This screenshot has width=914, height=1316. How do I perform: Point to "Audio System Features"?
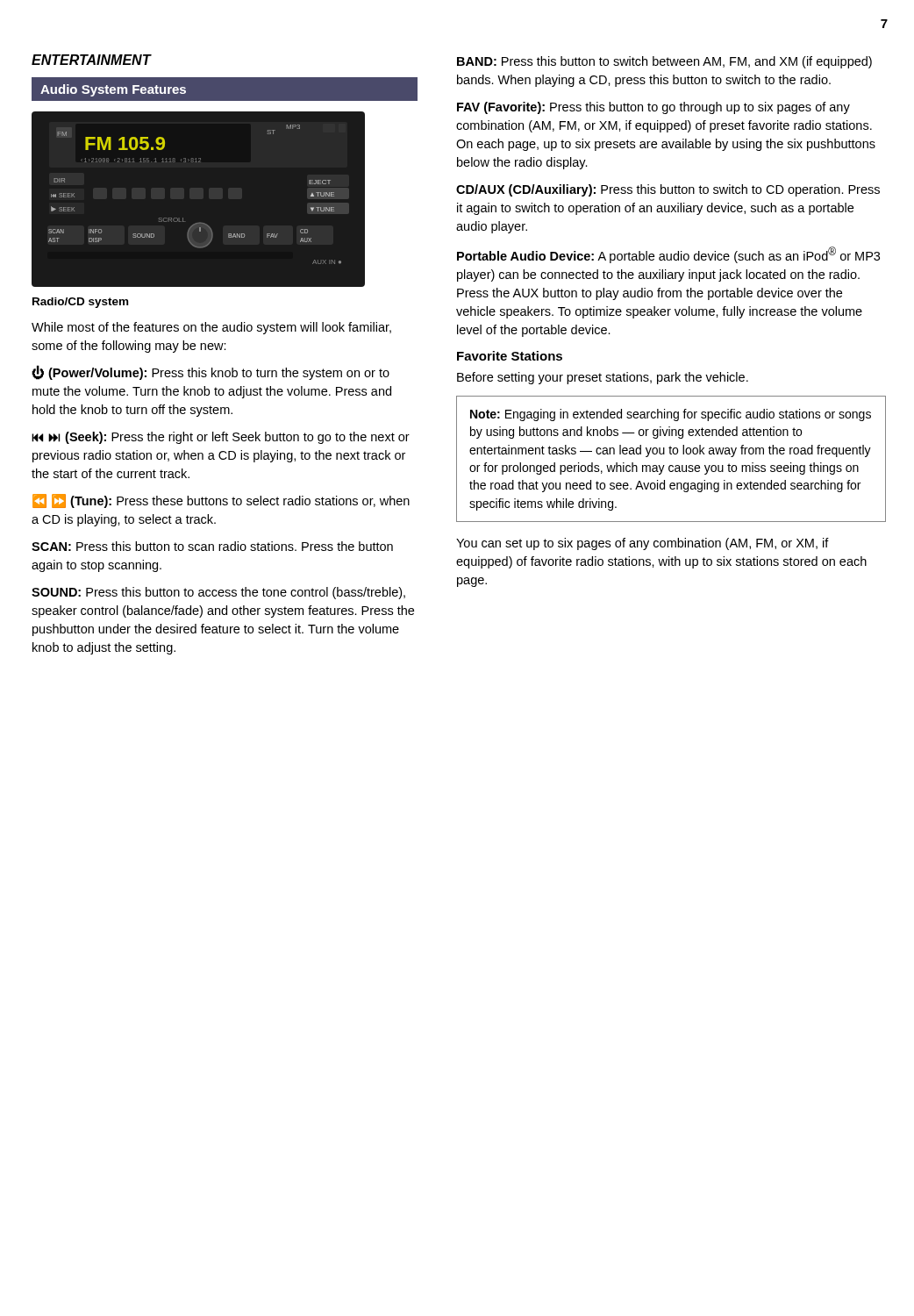(113, 89)
